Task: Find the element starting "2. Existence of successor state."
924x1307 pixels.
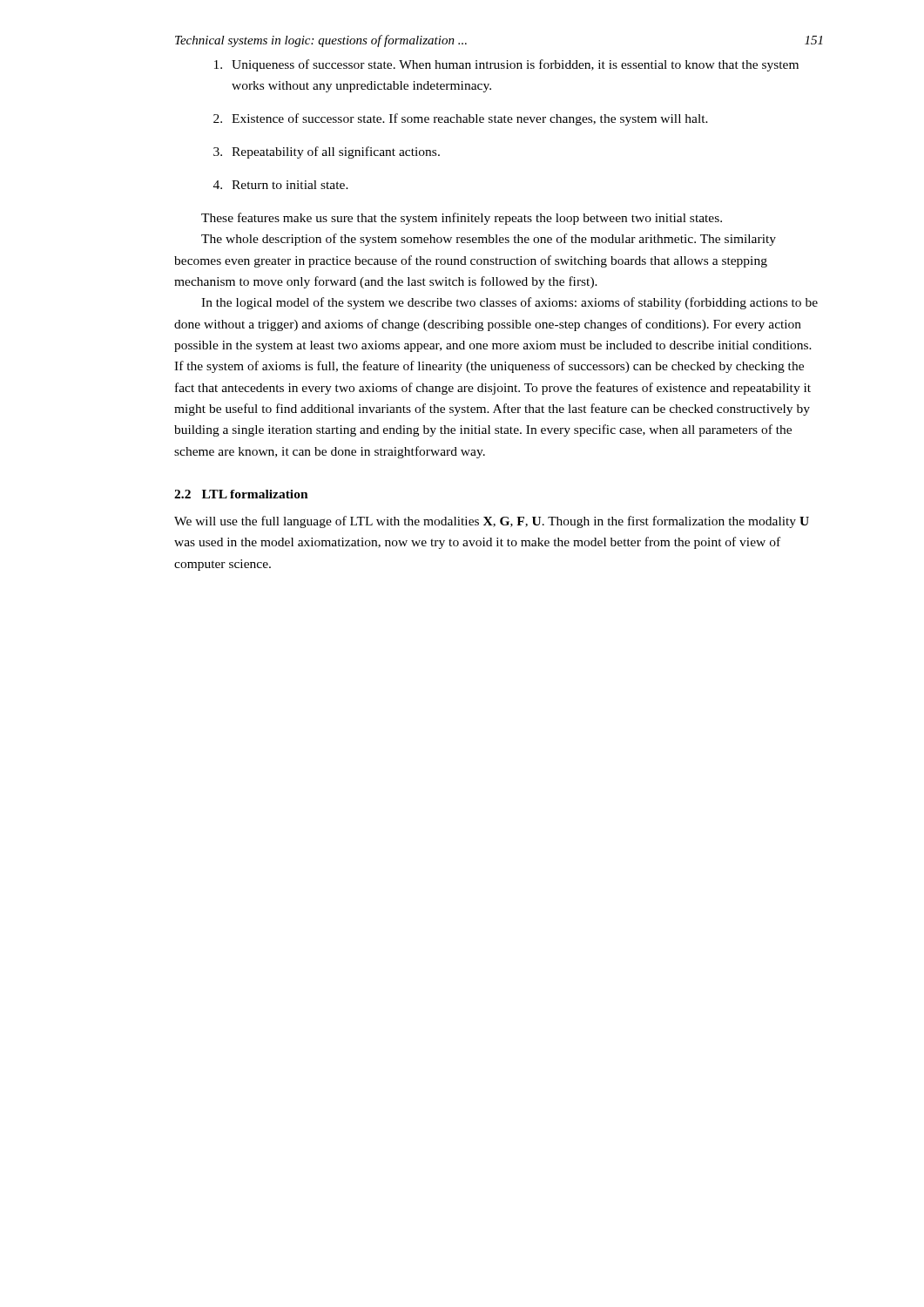Action: coord(511,119)
